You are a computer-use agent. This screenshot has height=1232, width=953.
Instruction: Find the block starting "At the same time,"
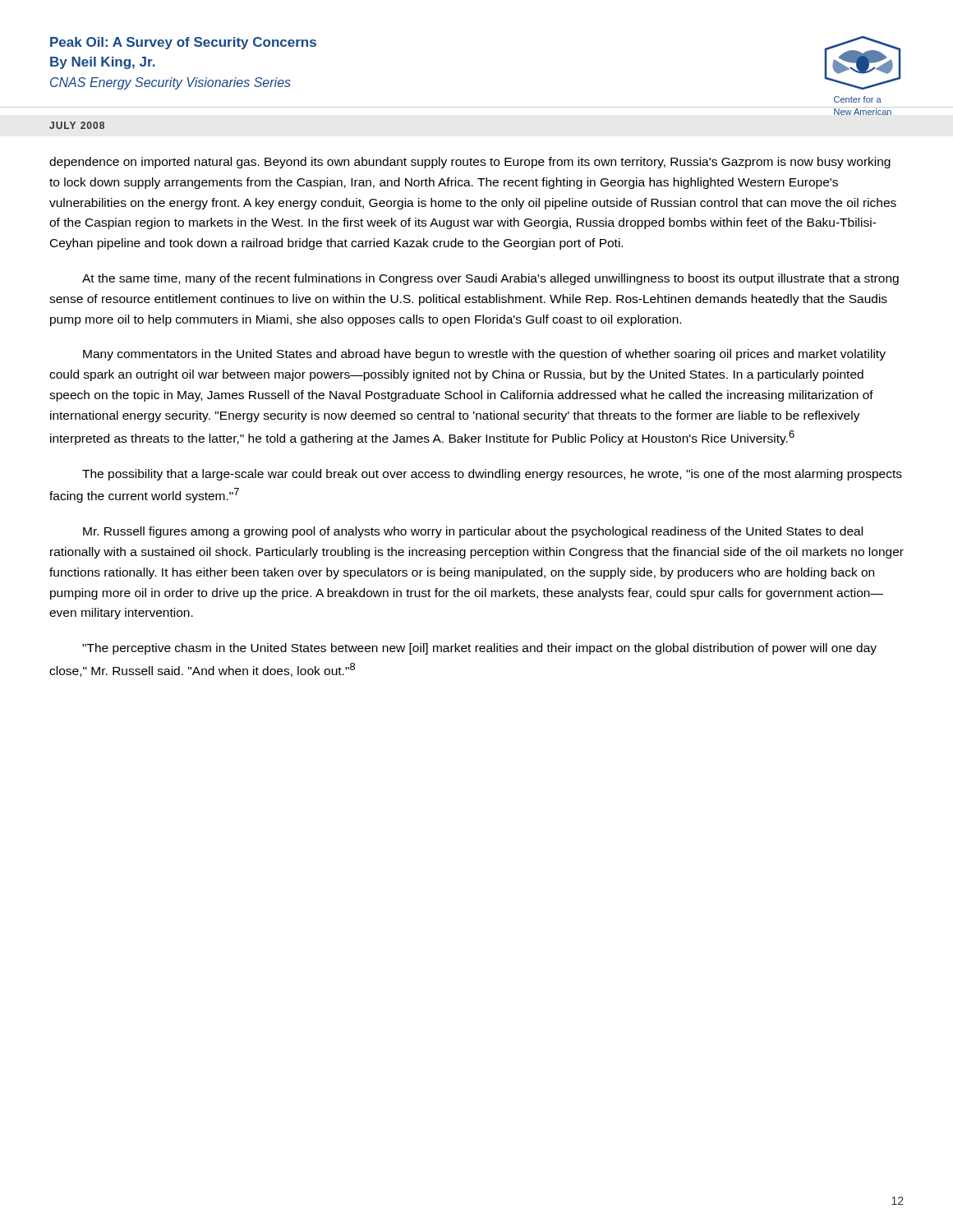pyautogui.click(x=476, y=299)
